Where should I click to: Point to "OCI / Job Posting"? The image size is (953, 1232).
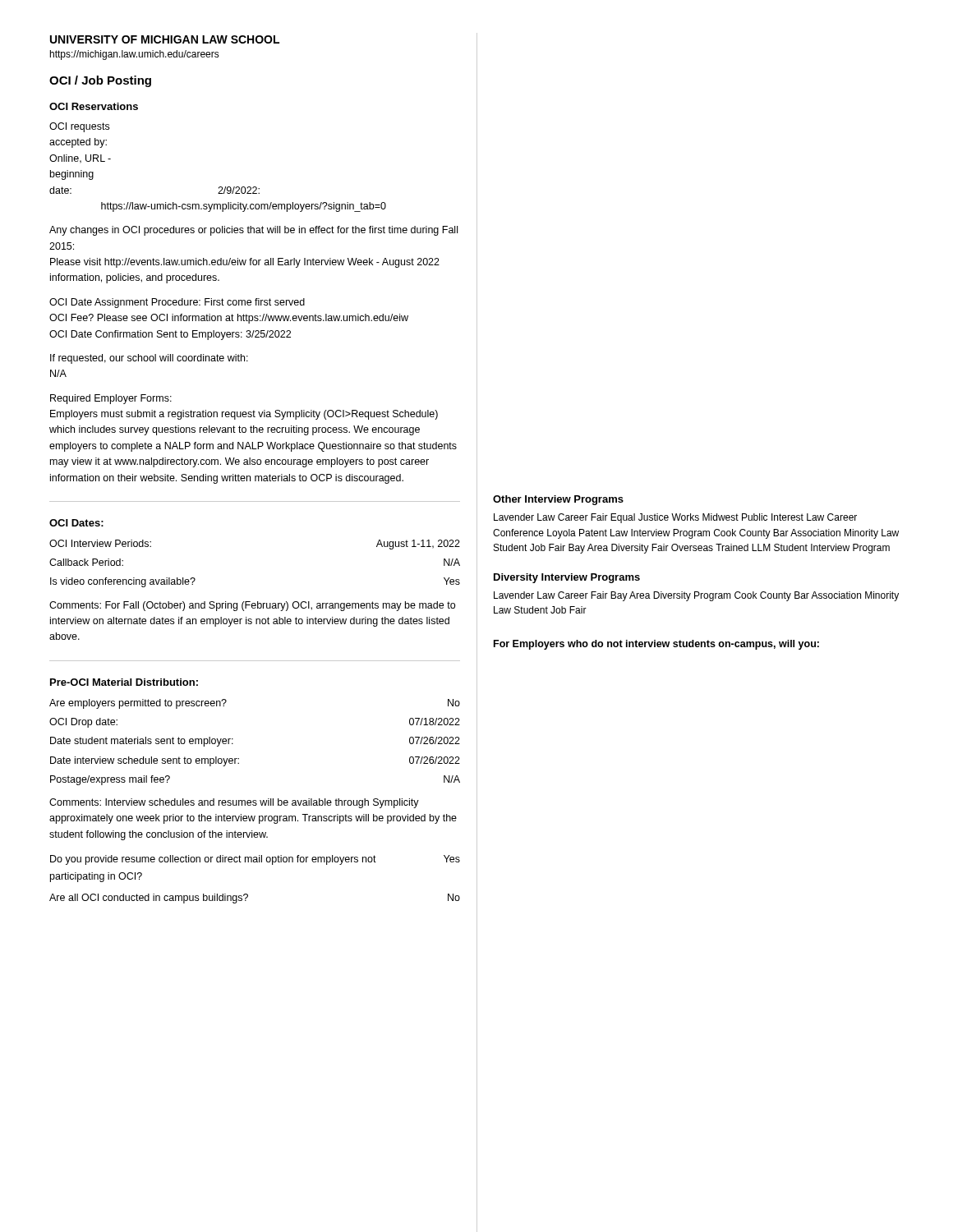(101, 80)
